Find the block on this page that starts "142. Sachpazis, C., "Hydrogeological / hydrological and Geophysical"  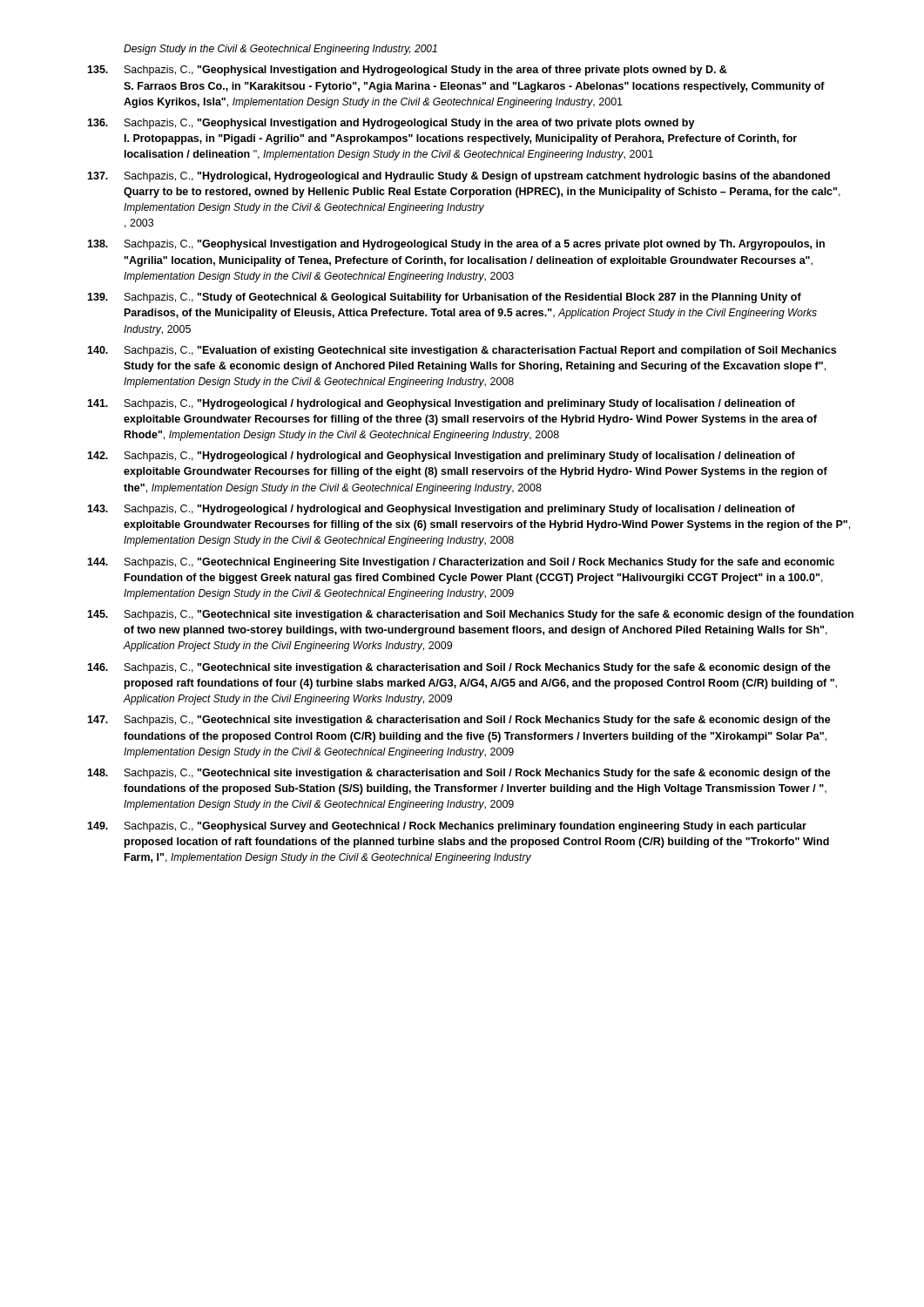pos(471,472)
